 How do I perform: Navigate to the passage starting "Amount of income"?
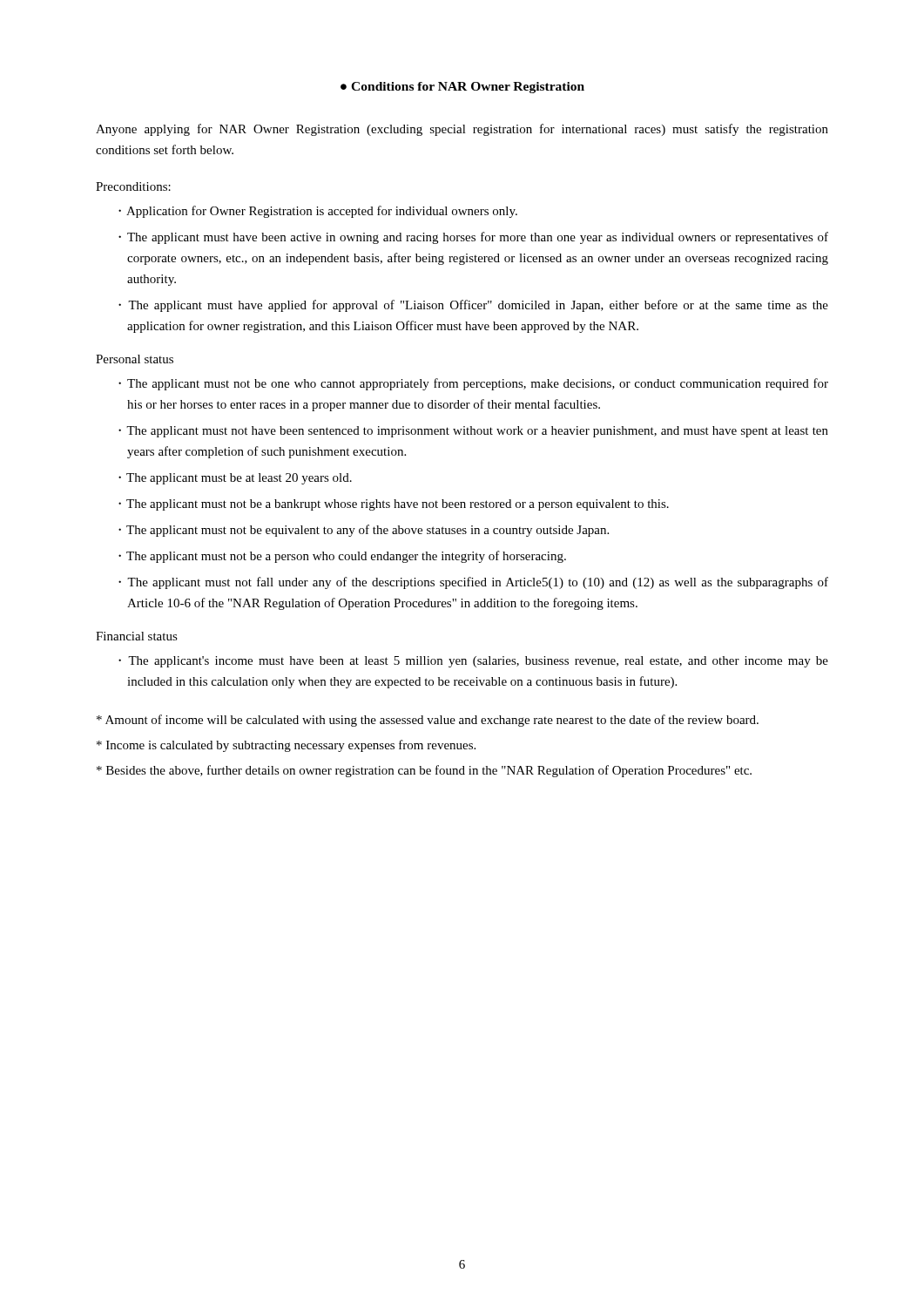(x=428, y=720)
